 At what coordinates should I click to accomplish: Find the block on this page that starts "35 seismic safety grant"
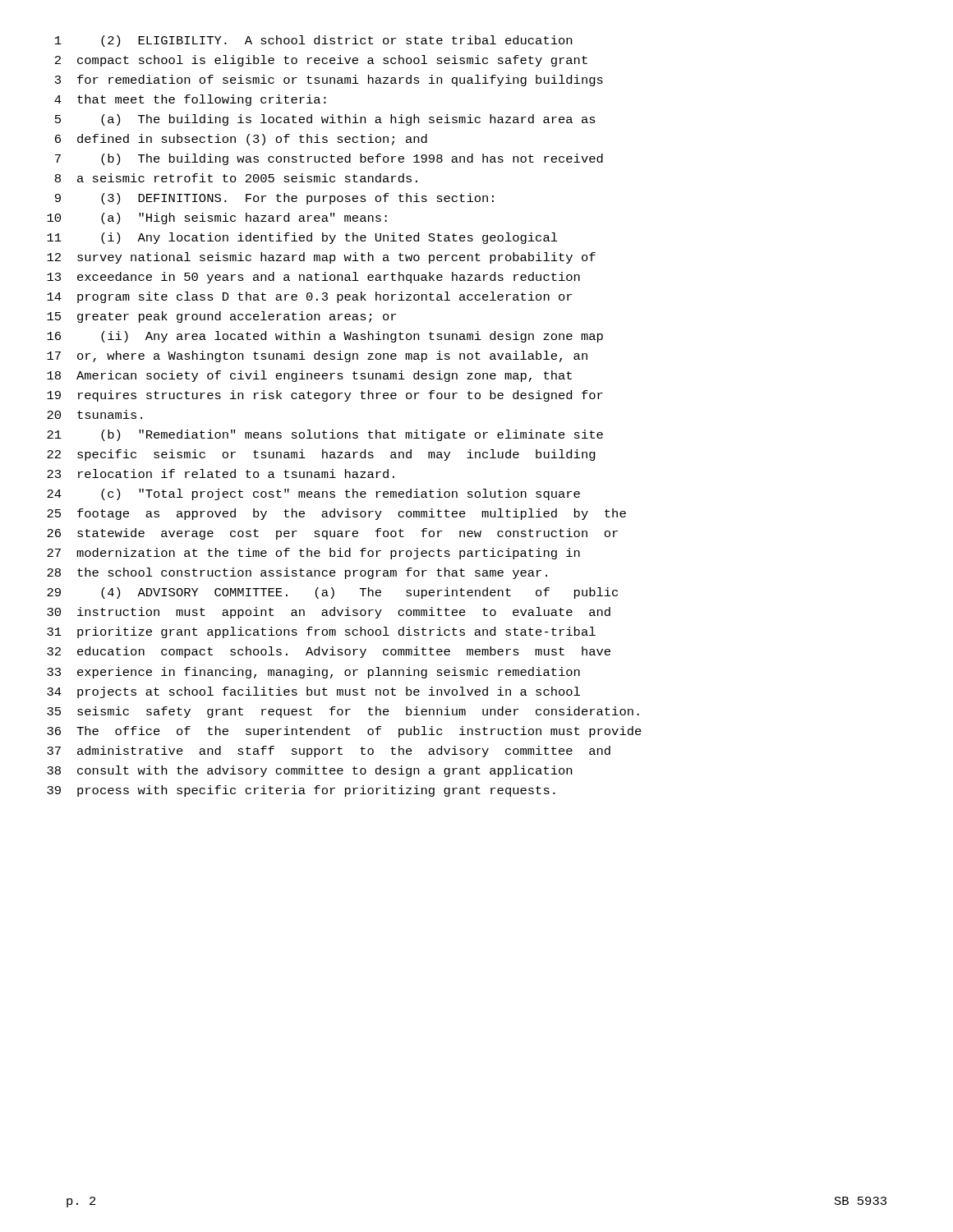point(444,712)
